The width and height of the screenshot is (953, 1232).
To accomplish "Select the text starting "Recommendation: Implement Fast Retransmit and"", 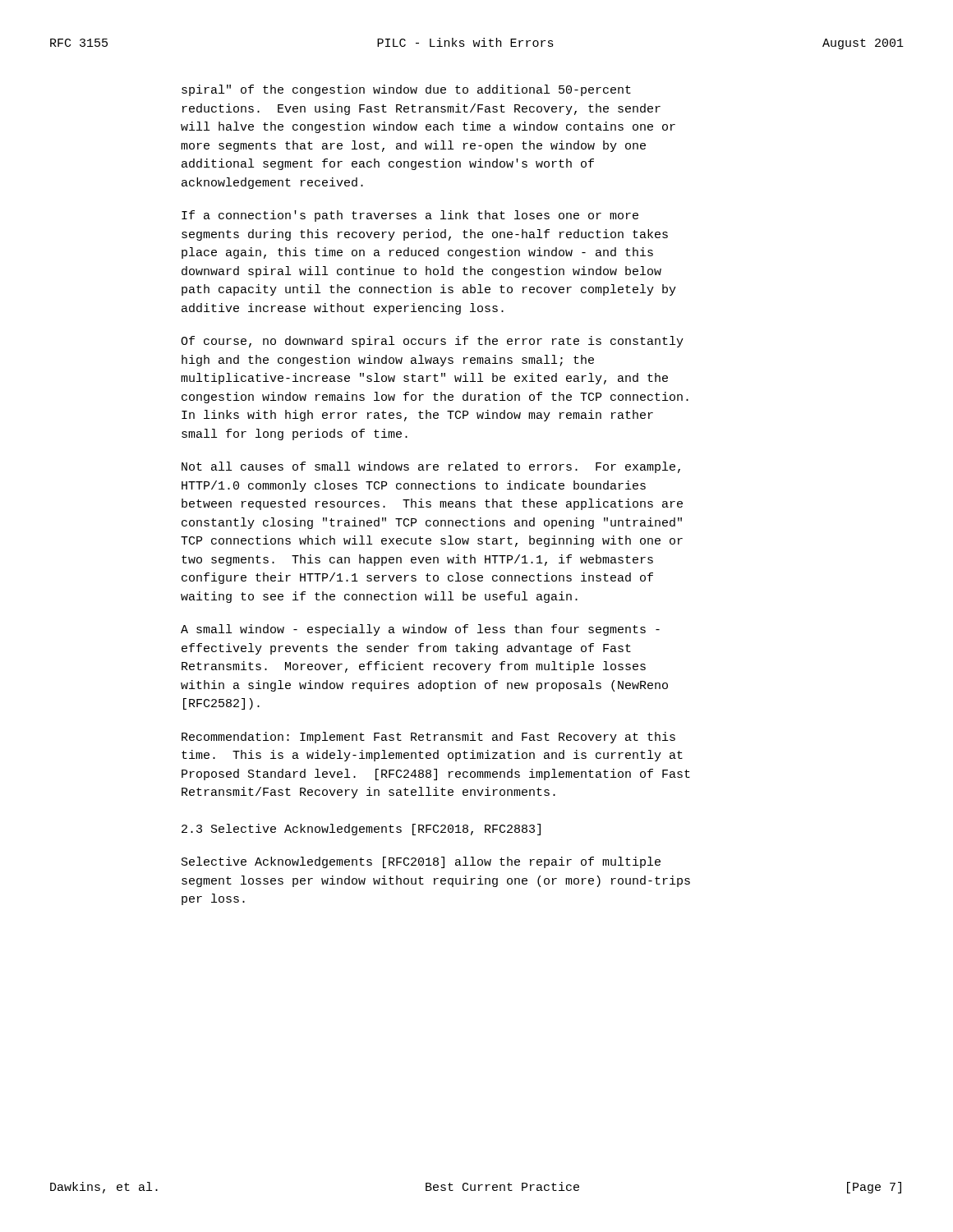I will click(436, 765).
